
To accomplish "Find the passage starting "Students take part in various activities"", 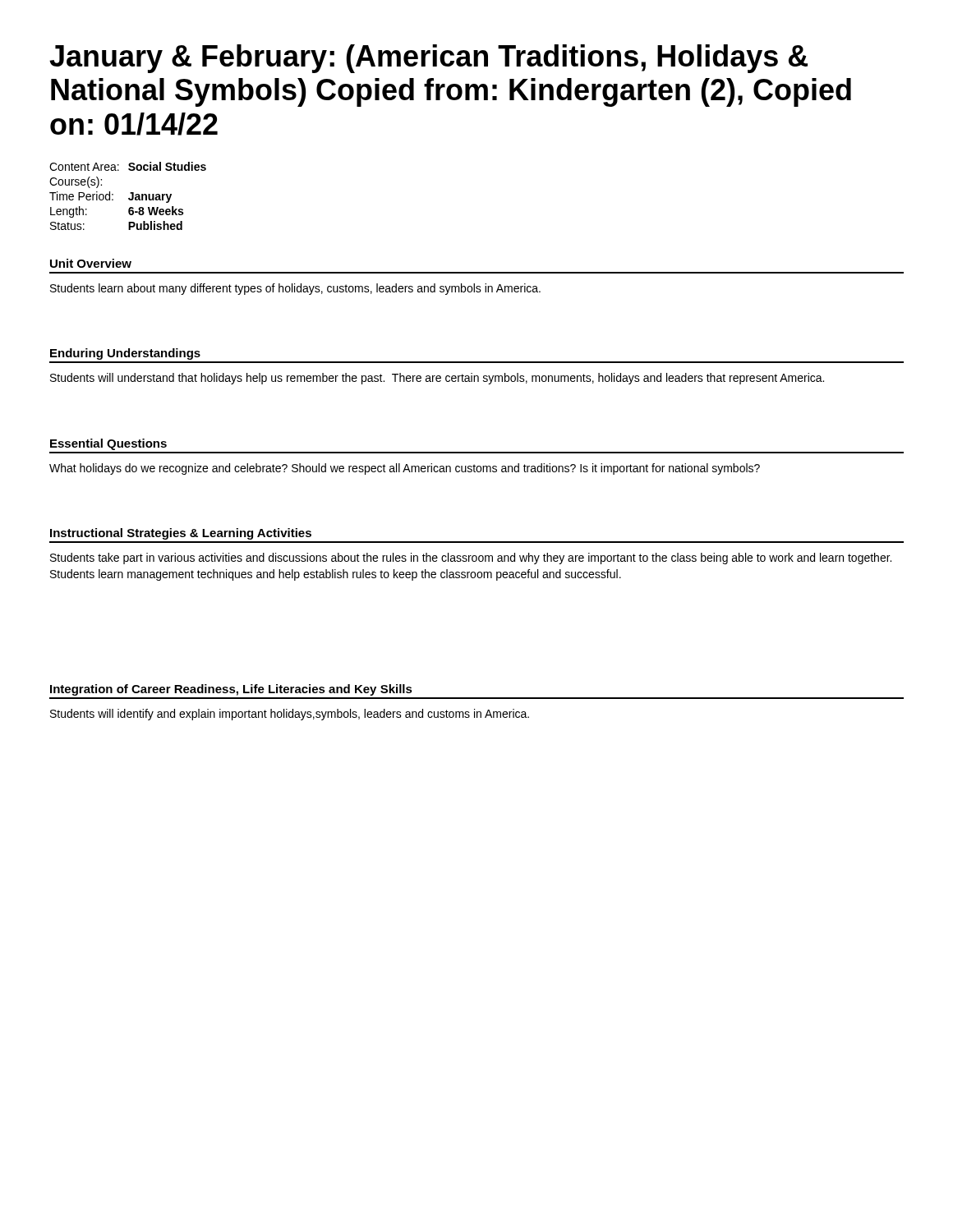I will (x=474, y=566).
